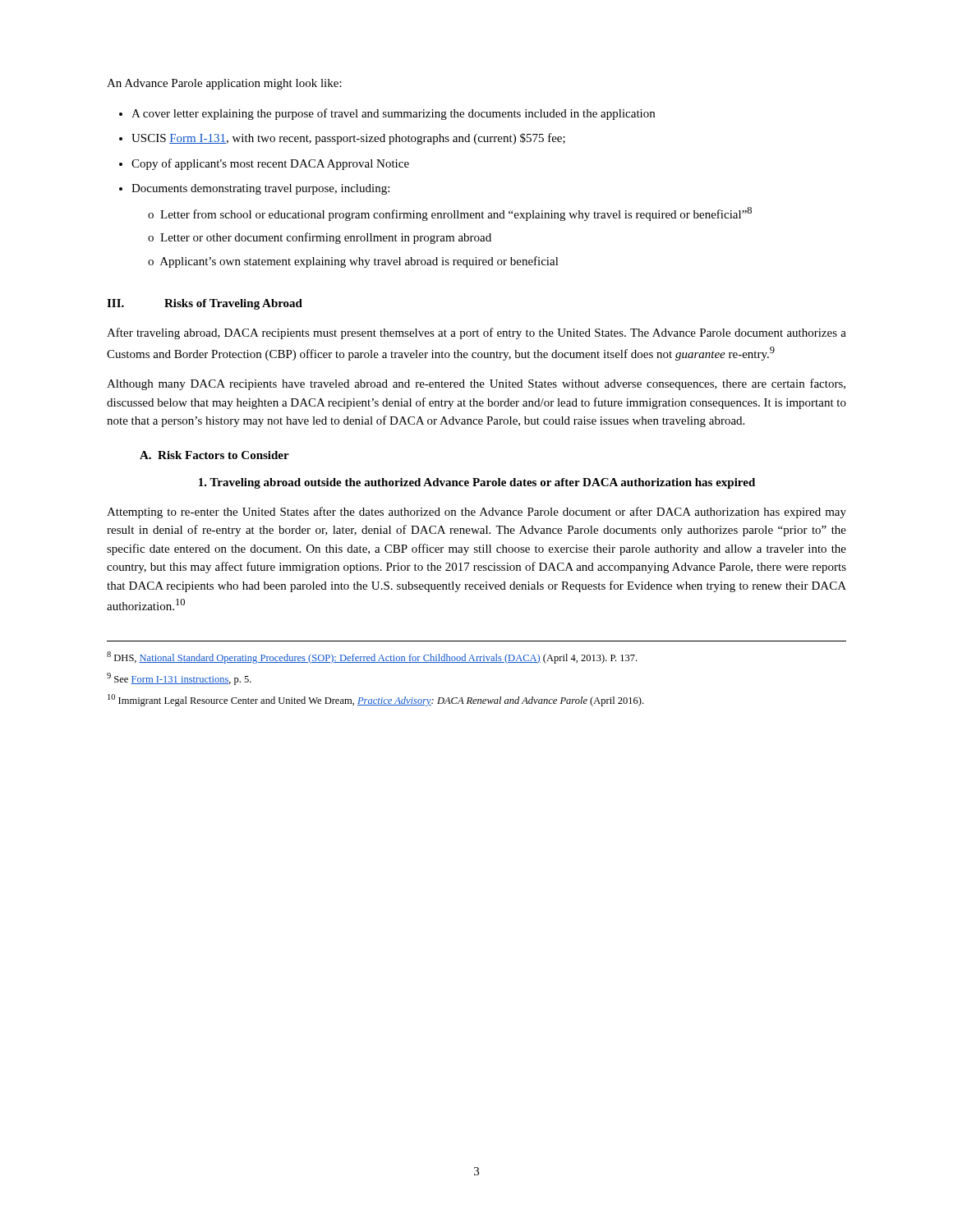Click on the text block that says "After traveling abroad, DACA recipients must present themselves"
The image size is (953, 1232).
point(476,343)
